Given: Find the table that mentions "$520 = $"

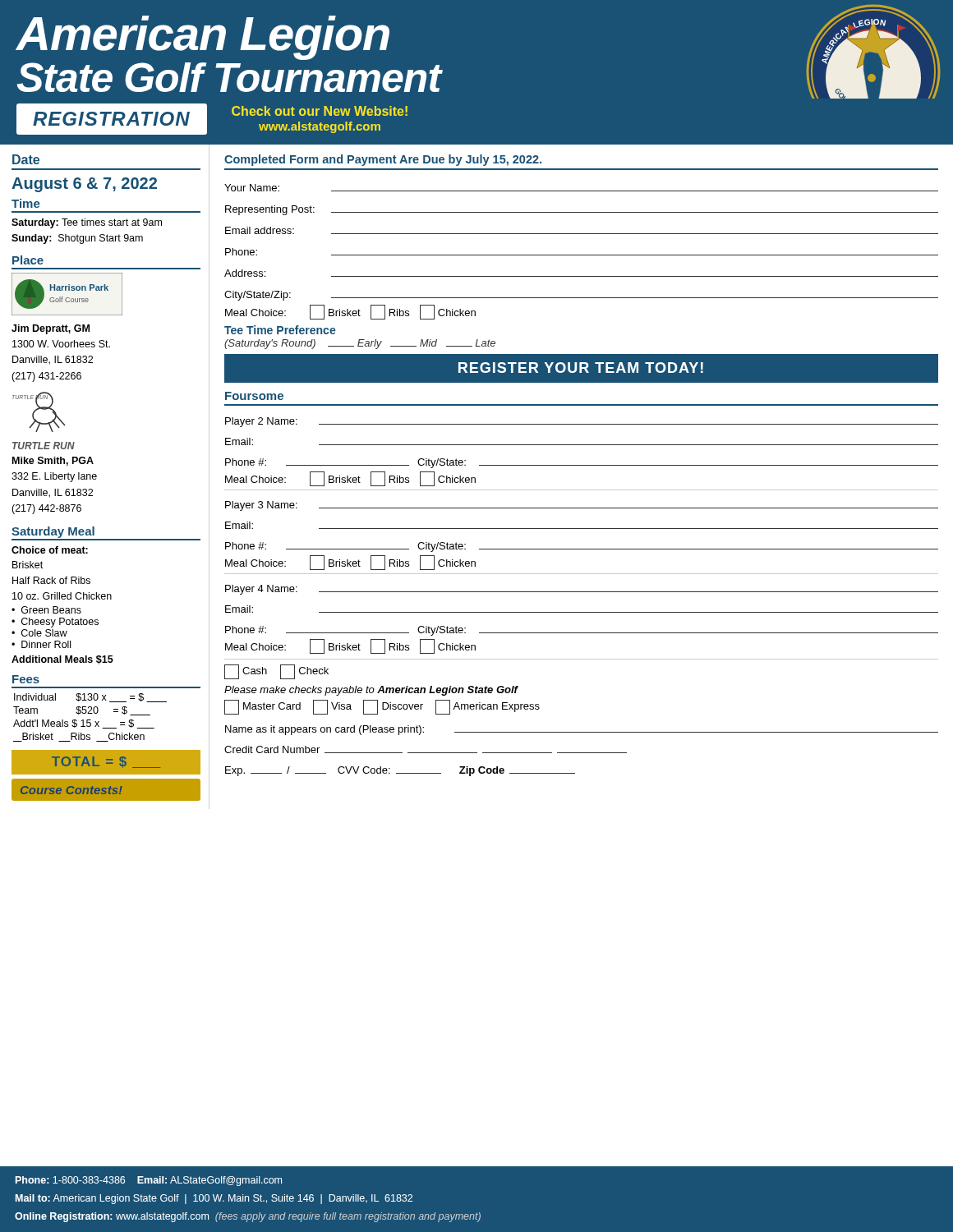Looking at the screenshot, I should (x=106, y=717).
